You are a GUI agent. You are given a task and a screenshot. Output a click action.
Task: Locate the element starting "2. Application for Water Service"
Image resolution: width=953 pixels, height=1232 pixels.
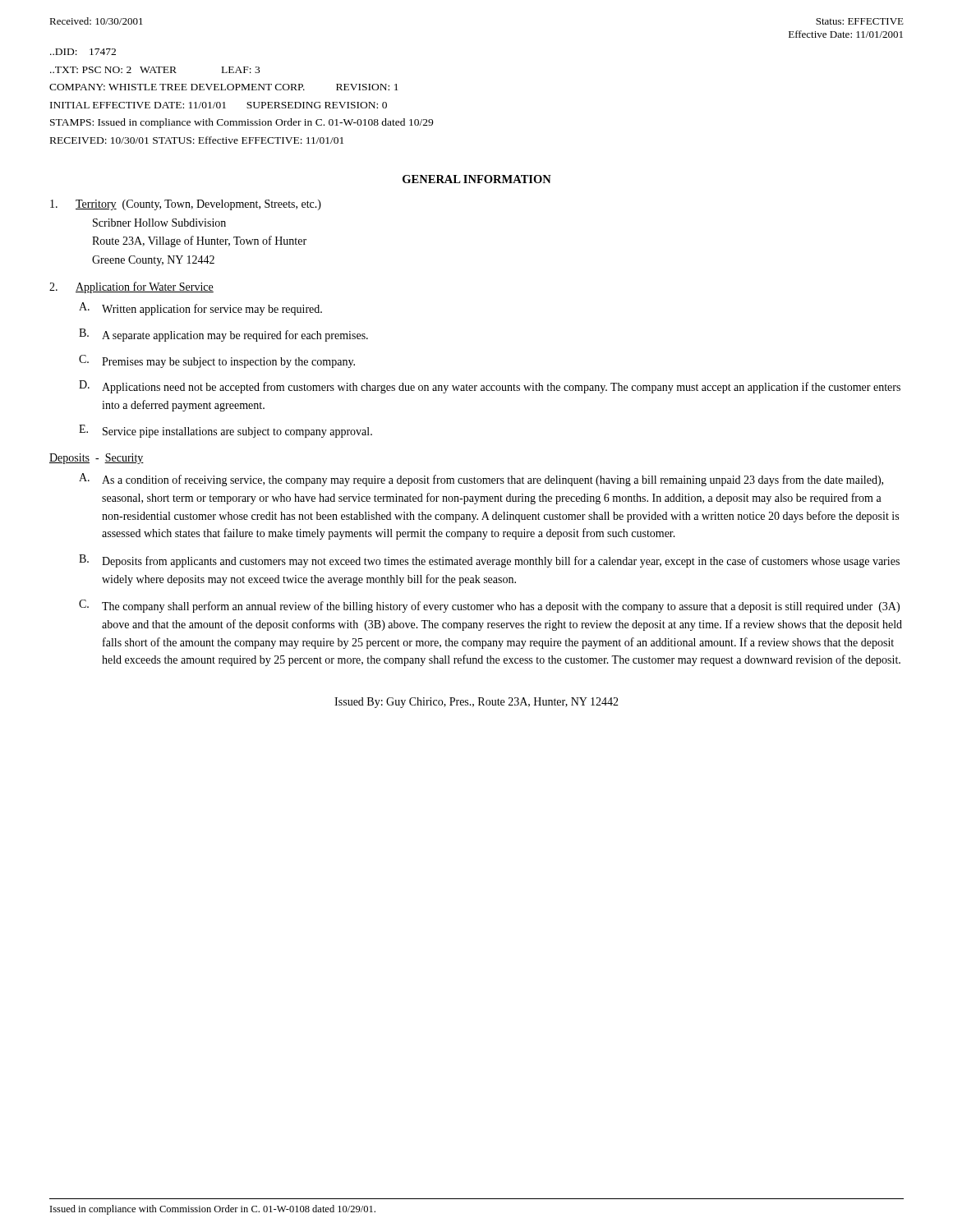131,287
